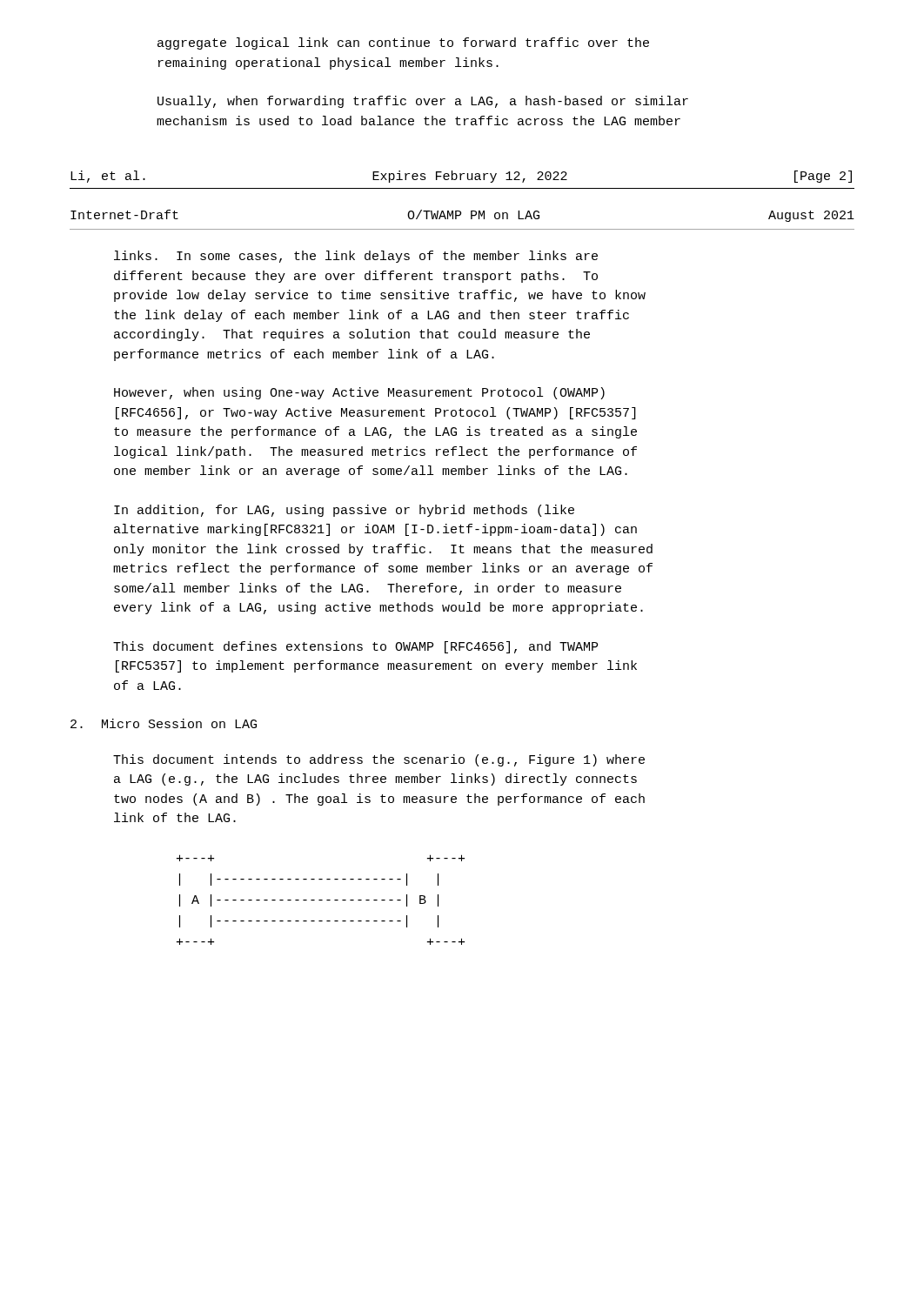This screenshot has height=1305, width=924.
Task: Locate the schematic
Action: 484,901
